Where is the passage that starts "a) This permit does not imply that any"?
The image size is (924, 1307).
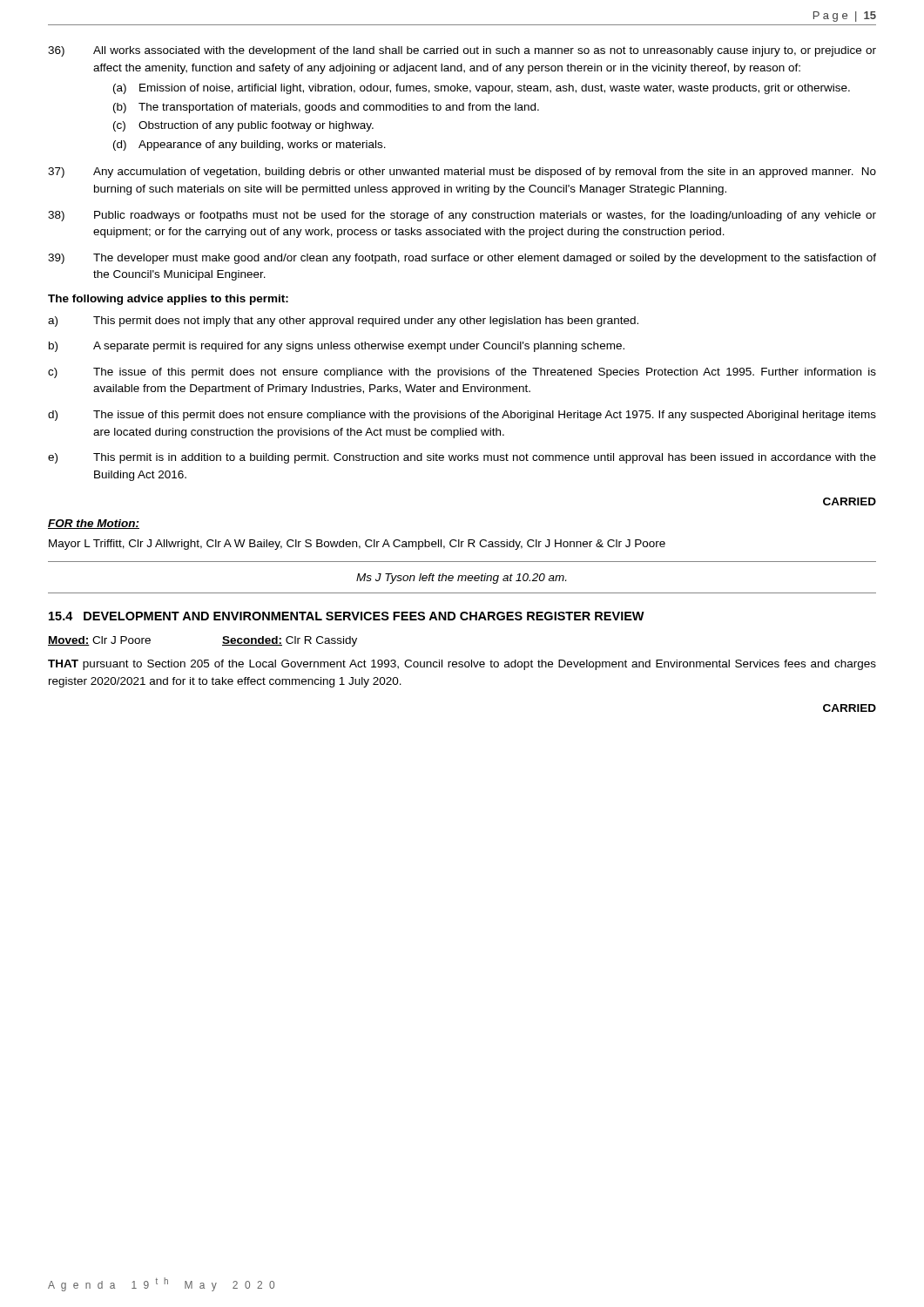tap(462, 320)
